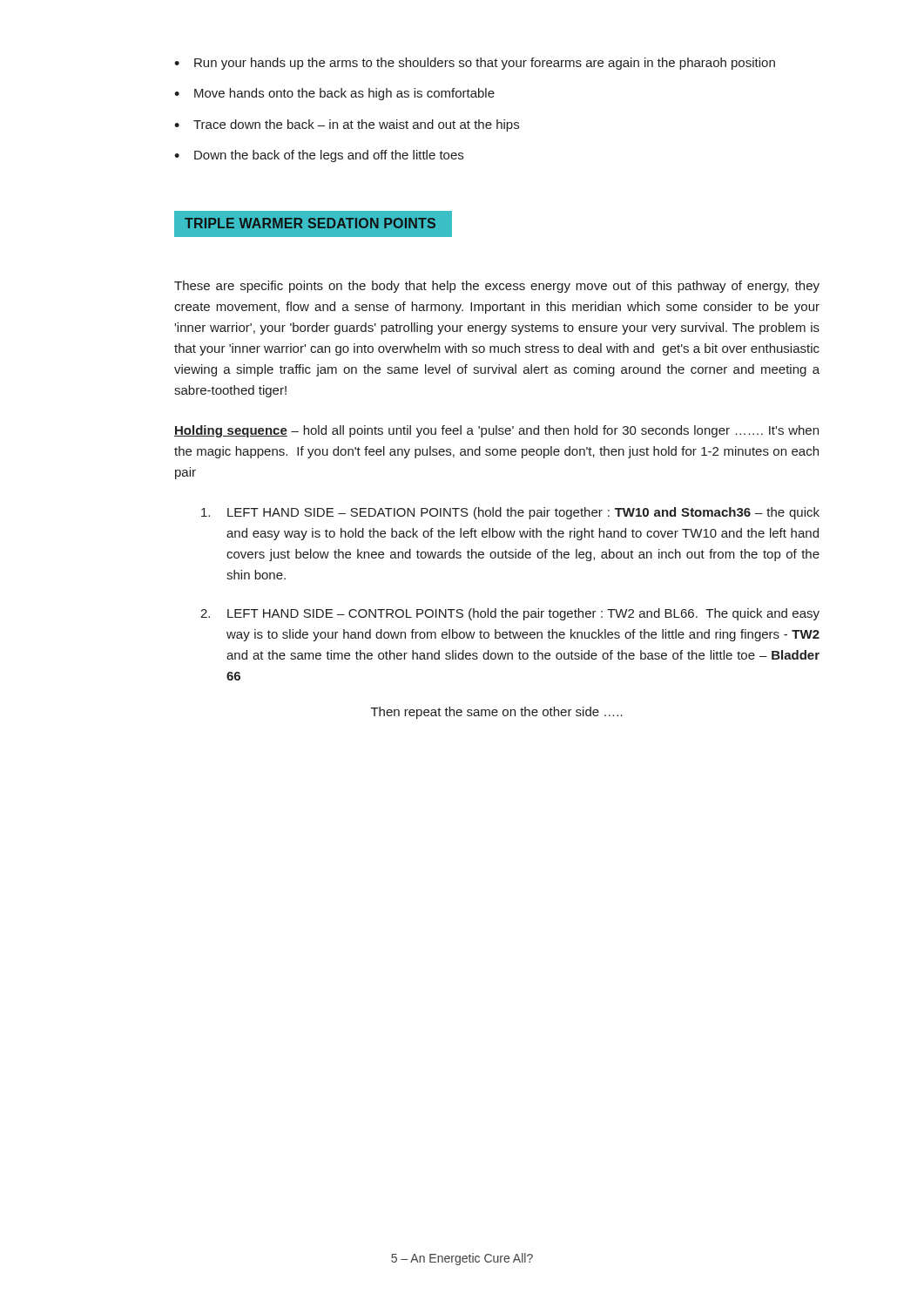Click on the block starting "These are specific points on the"

click(x=497, y=337)
